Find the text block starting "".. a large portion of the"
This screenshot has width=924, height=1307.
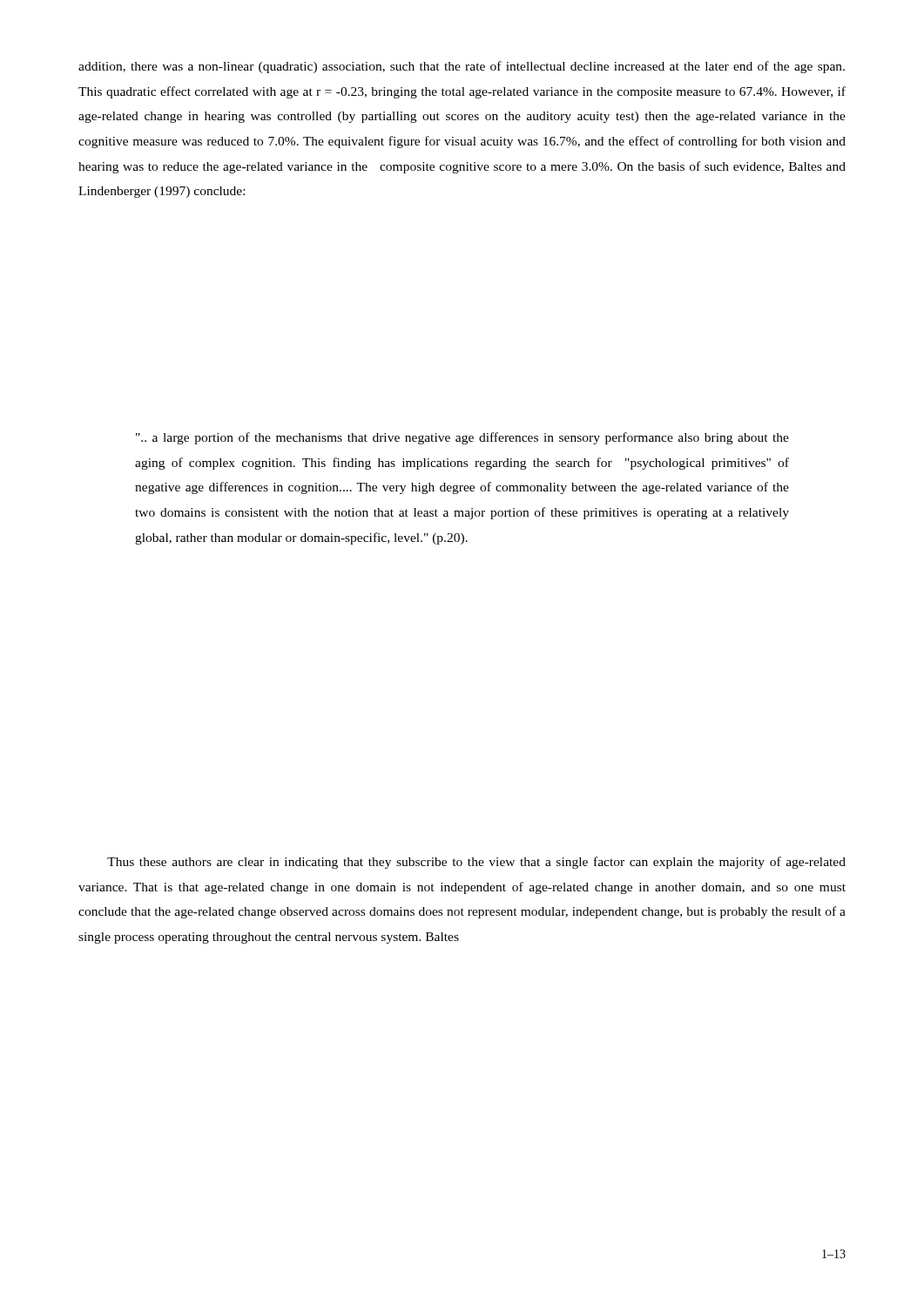[x=462, y=487]
